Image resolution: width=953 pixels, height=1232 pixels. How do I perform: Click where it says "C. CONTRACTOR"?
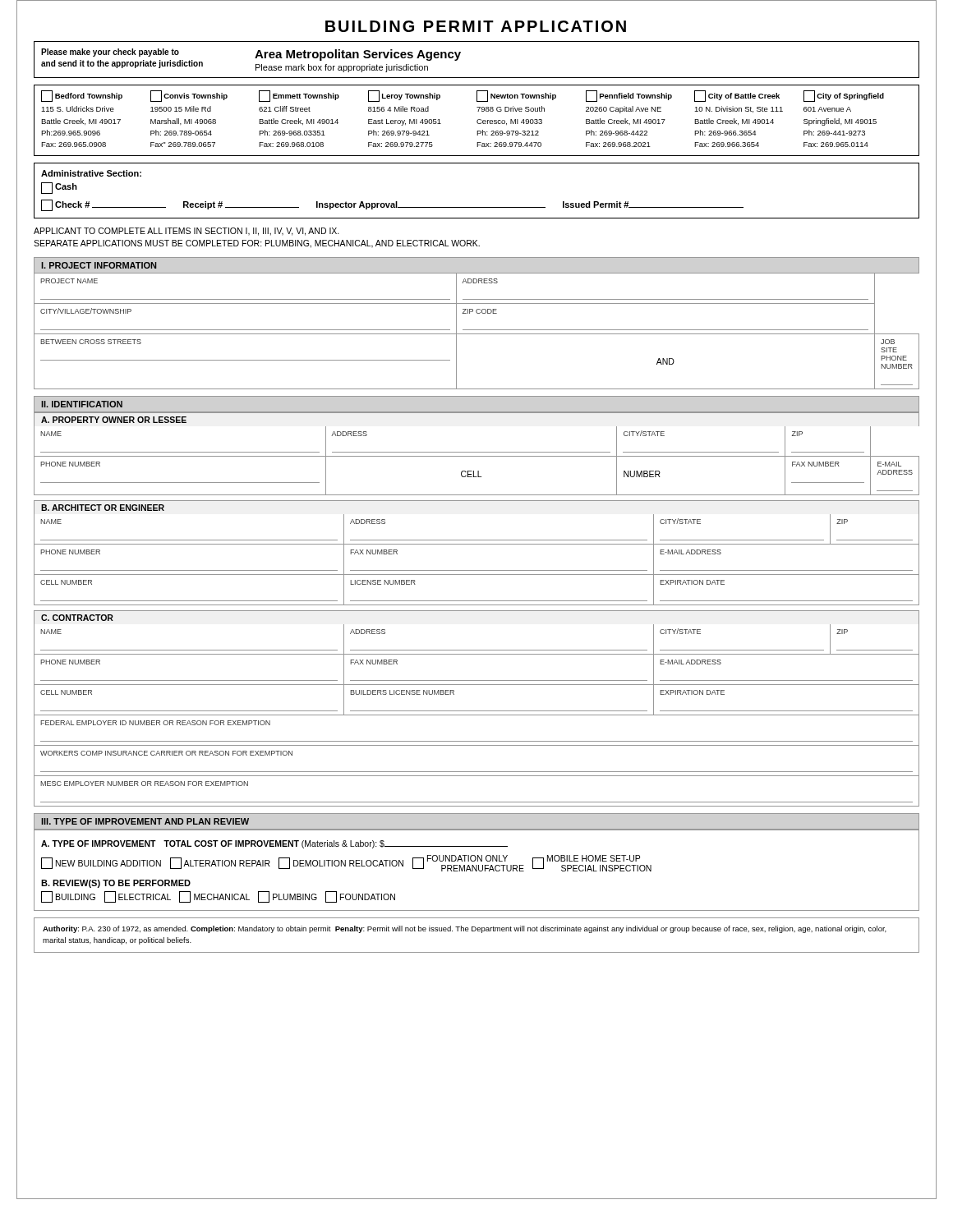pyautogui.click(x=77, y=618)
